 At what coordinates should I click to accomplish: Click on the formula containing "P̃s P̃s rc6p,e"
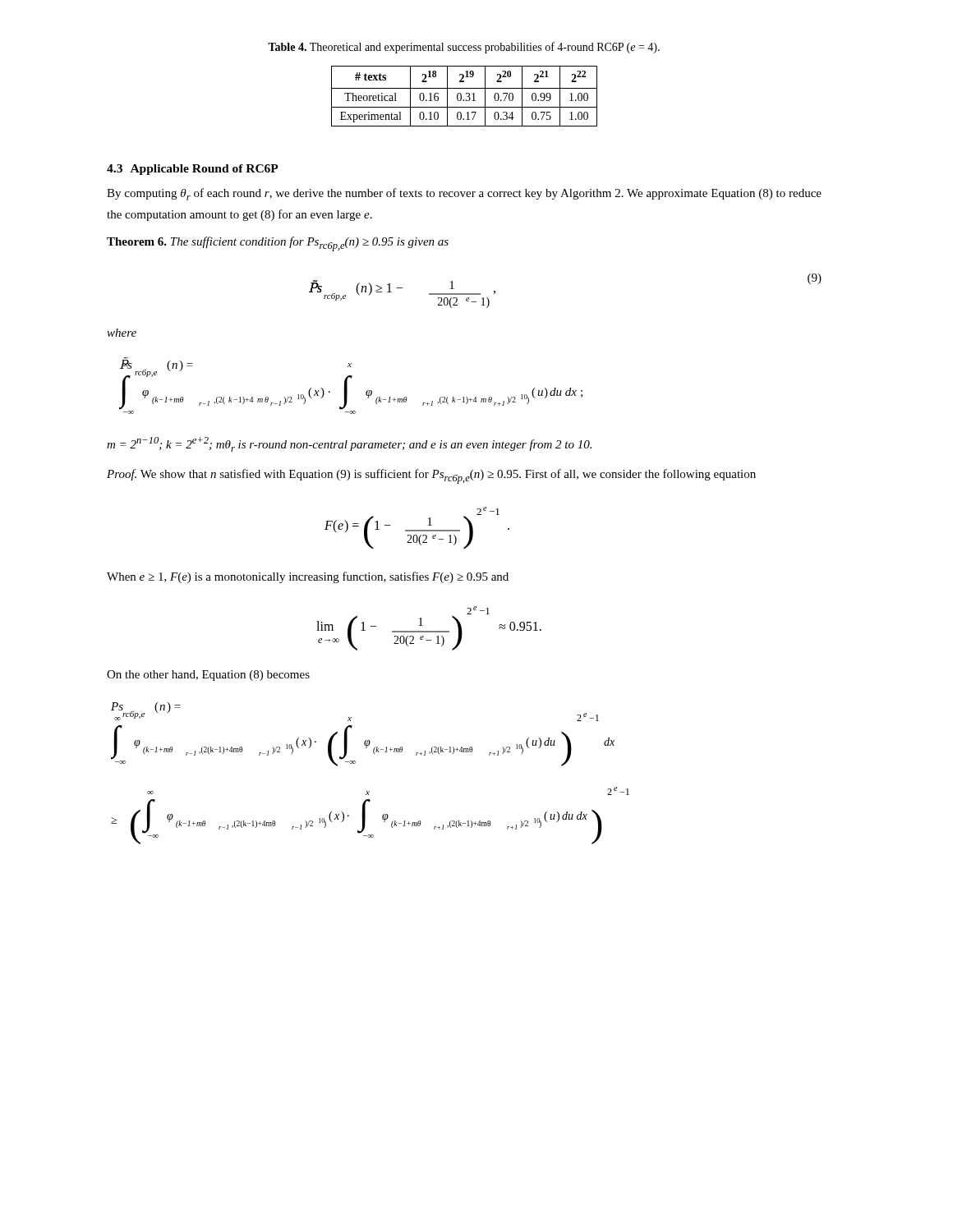(454, 289)
